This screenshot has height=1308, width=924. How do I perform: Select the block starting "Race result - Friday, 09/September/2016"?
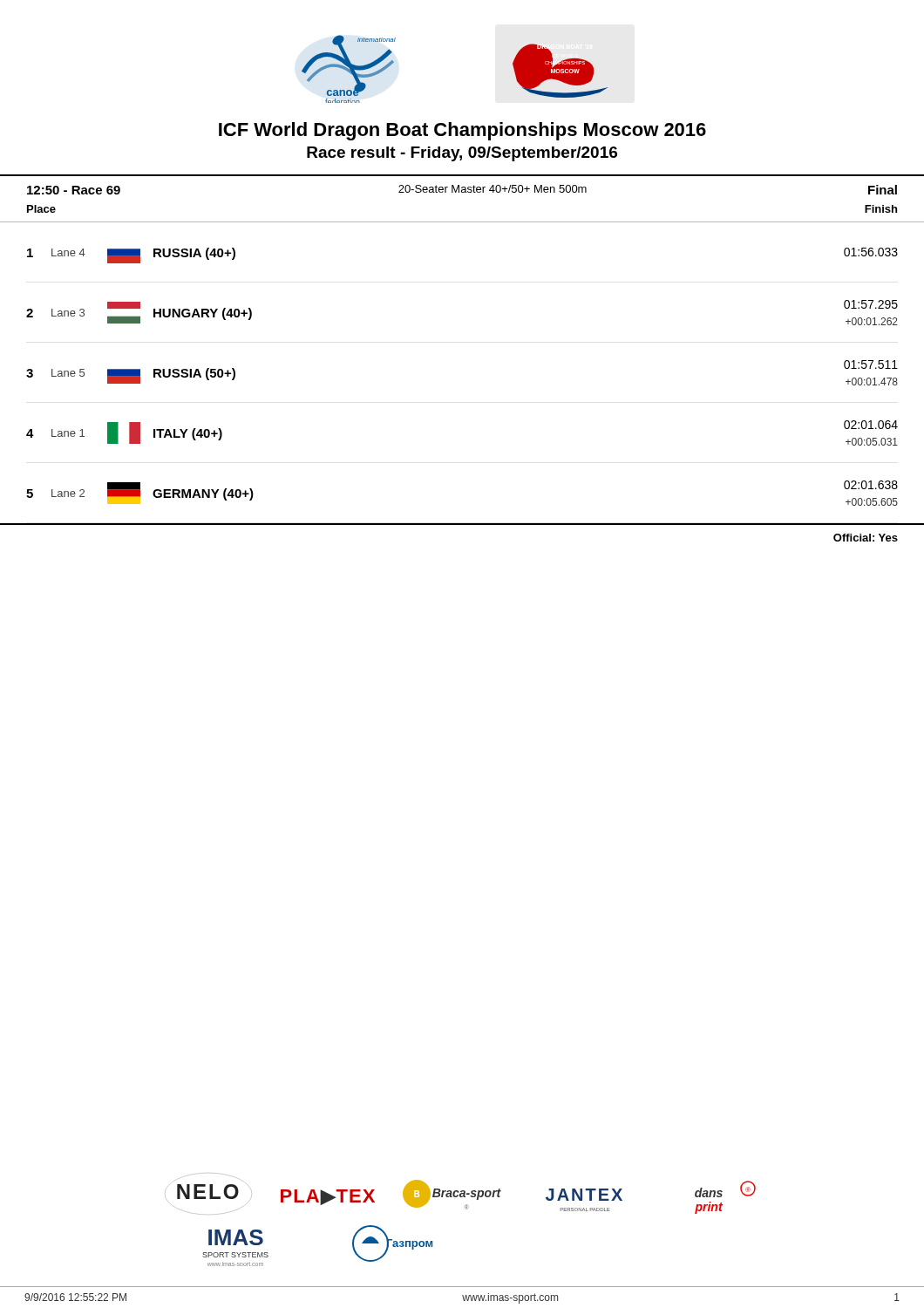(x=462, y=152)
